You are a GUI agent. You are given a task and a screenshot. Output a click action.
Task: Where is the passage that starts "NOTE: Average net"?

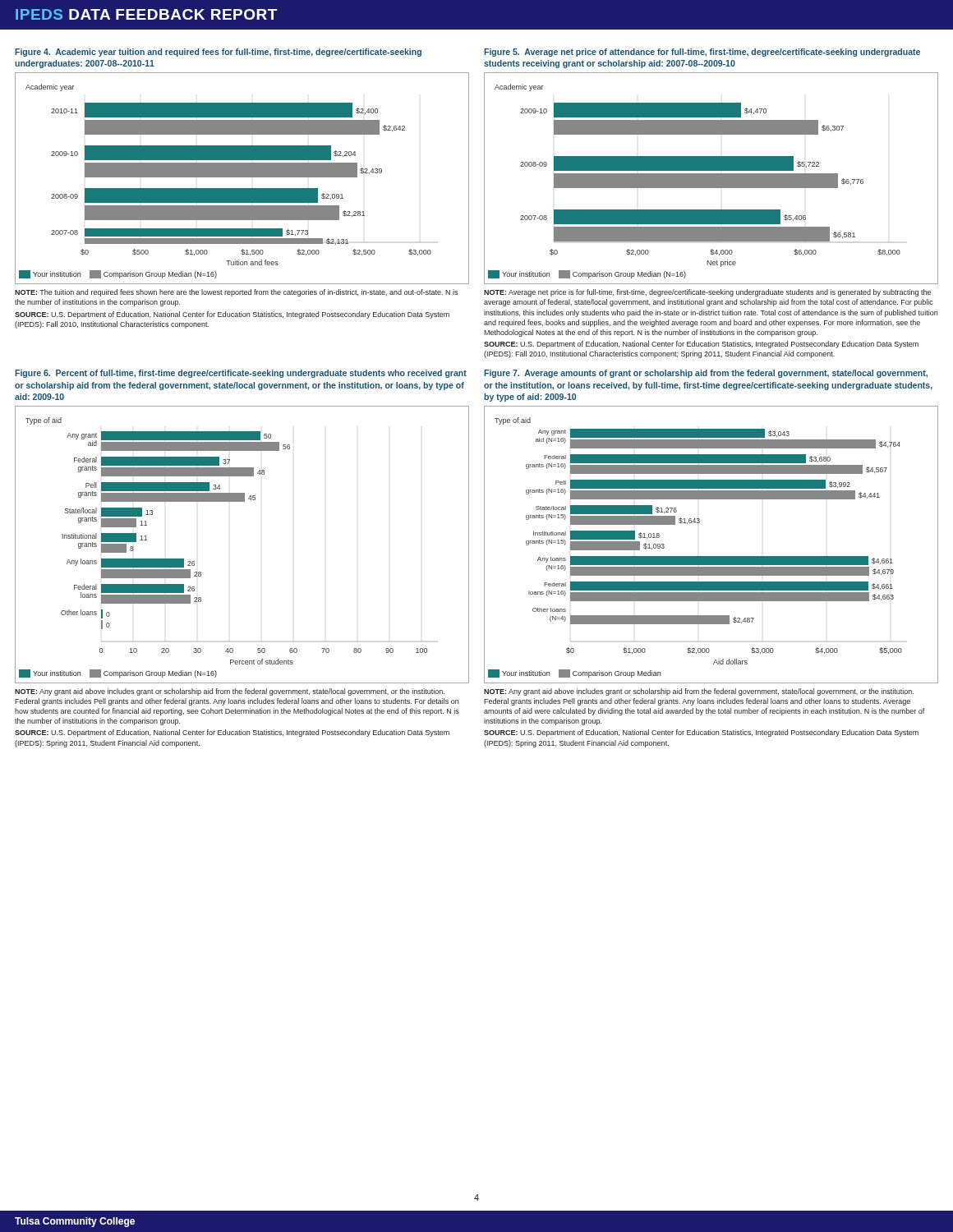pyautogui.click(x=711, y=313)
